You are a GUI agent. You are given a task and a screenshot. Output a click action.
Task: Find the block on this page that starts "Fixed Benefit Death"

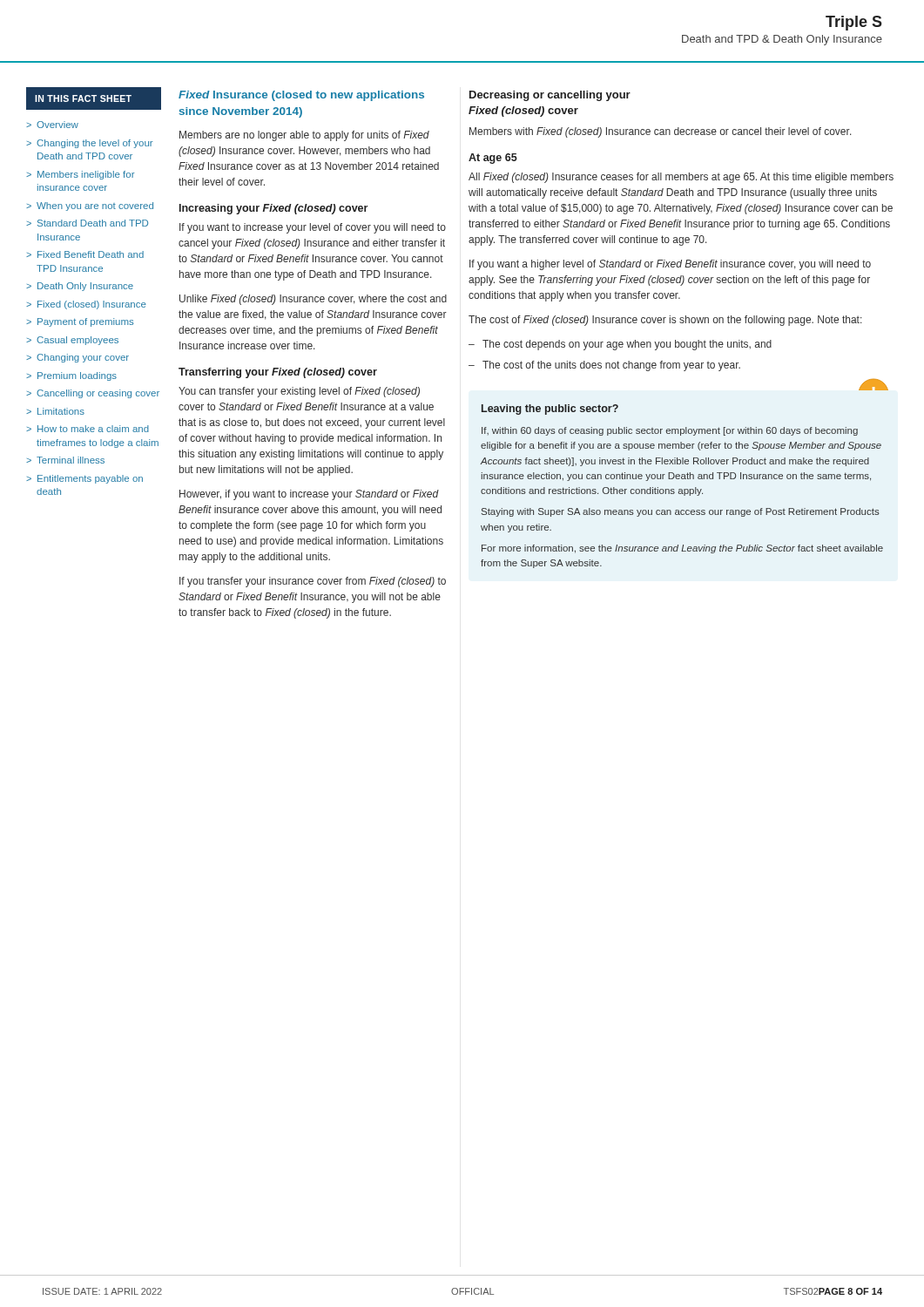click(90, 261)
